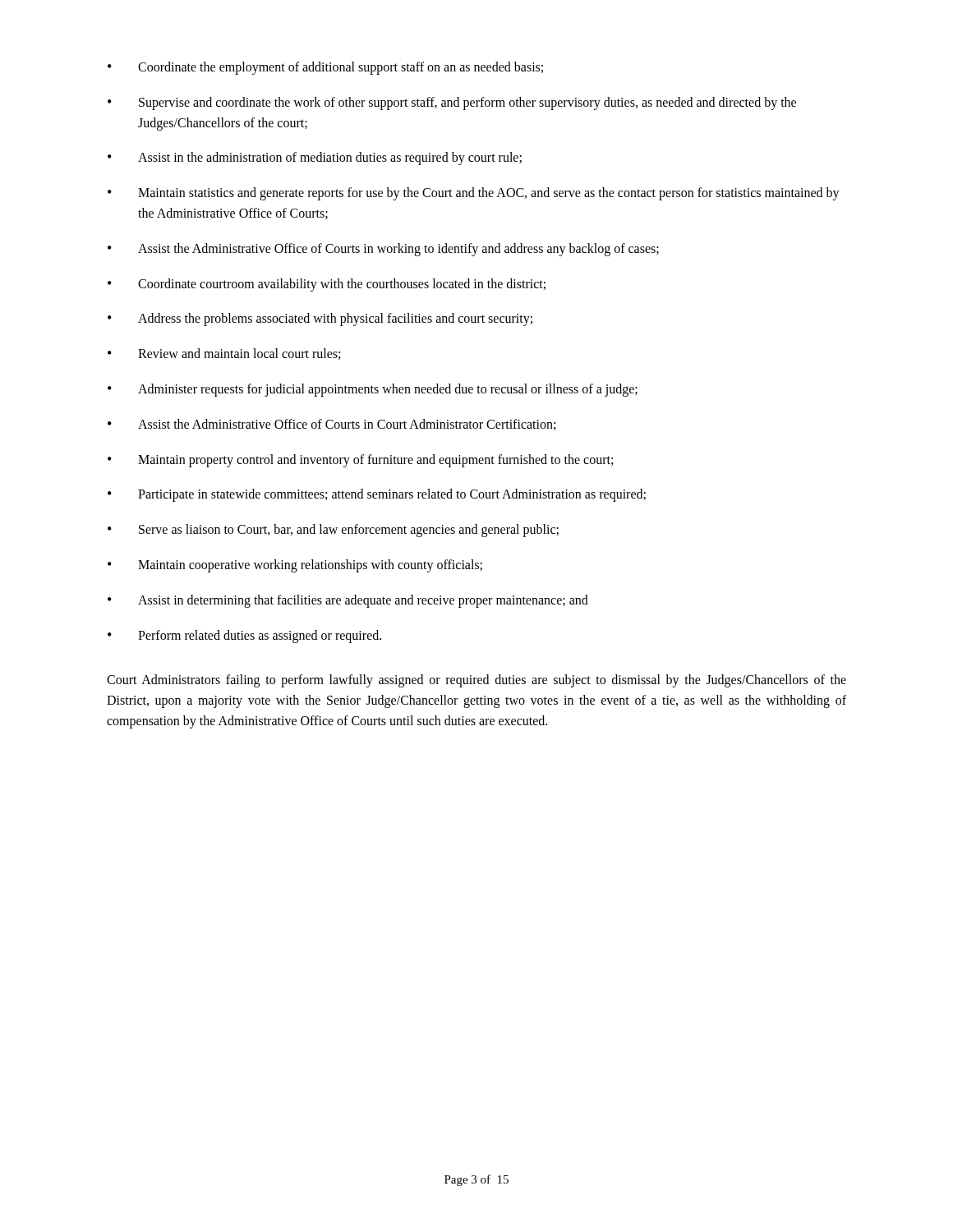
Task: Locate the element starting "• Maintain cooperative working relationships with county officials;"
Action: click(x=476, y=565)
